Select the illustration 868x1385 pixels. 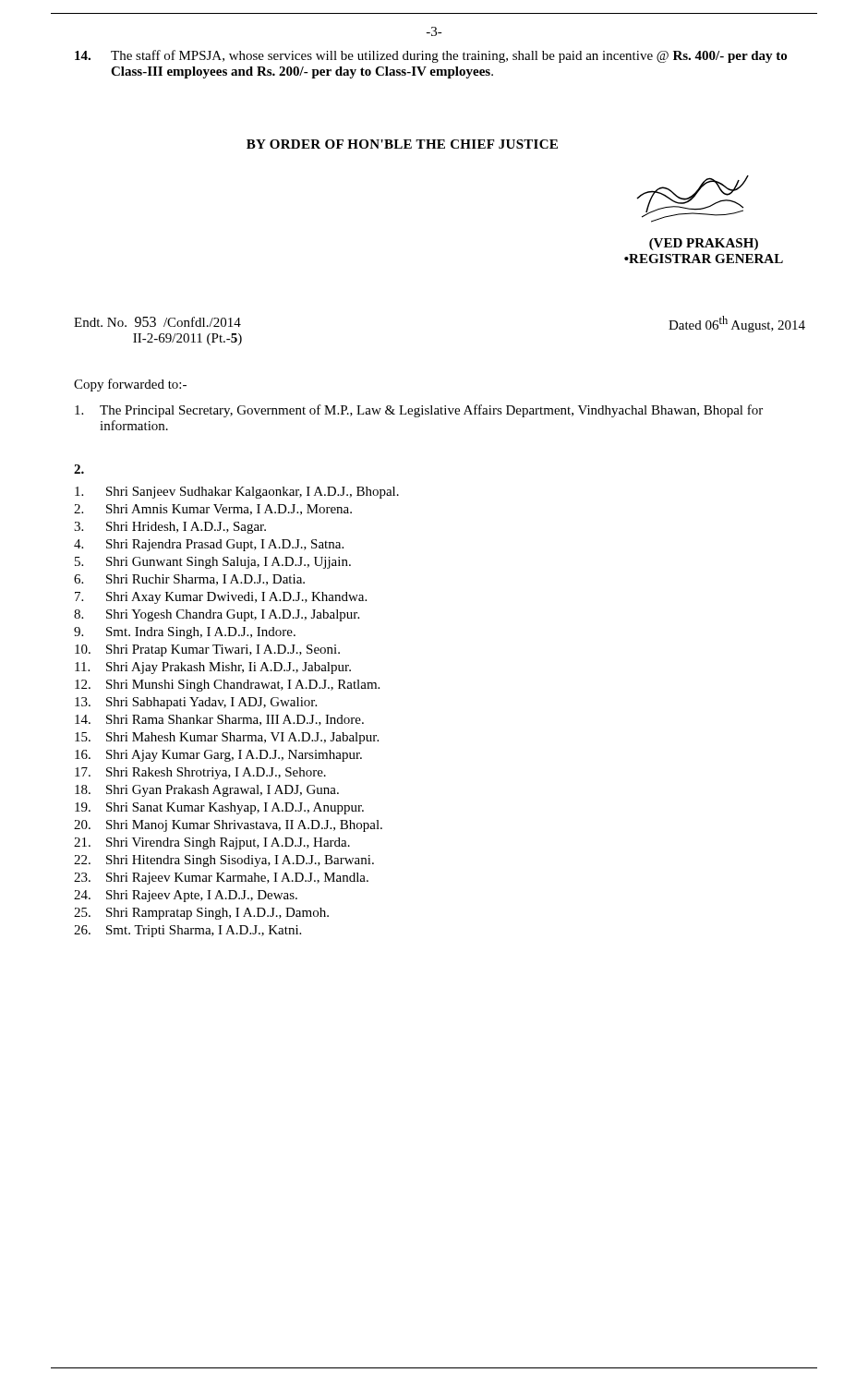pos(693,194)
